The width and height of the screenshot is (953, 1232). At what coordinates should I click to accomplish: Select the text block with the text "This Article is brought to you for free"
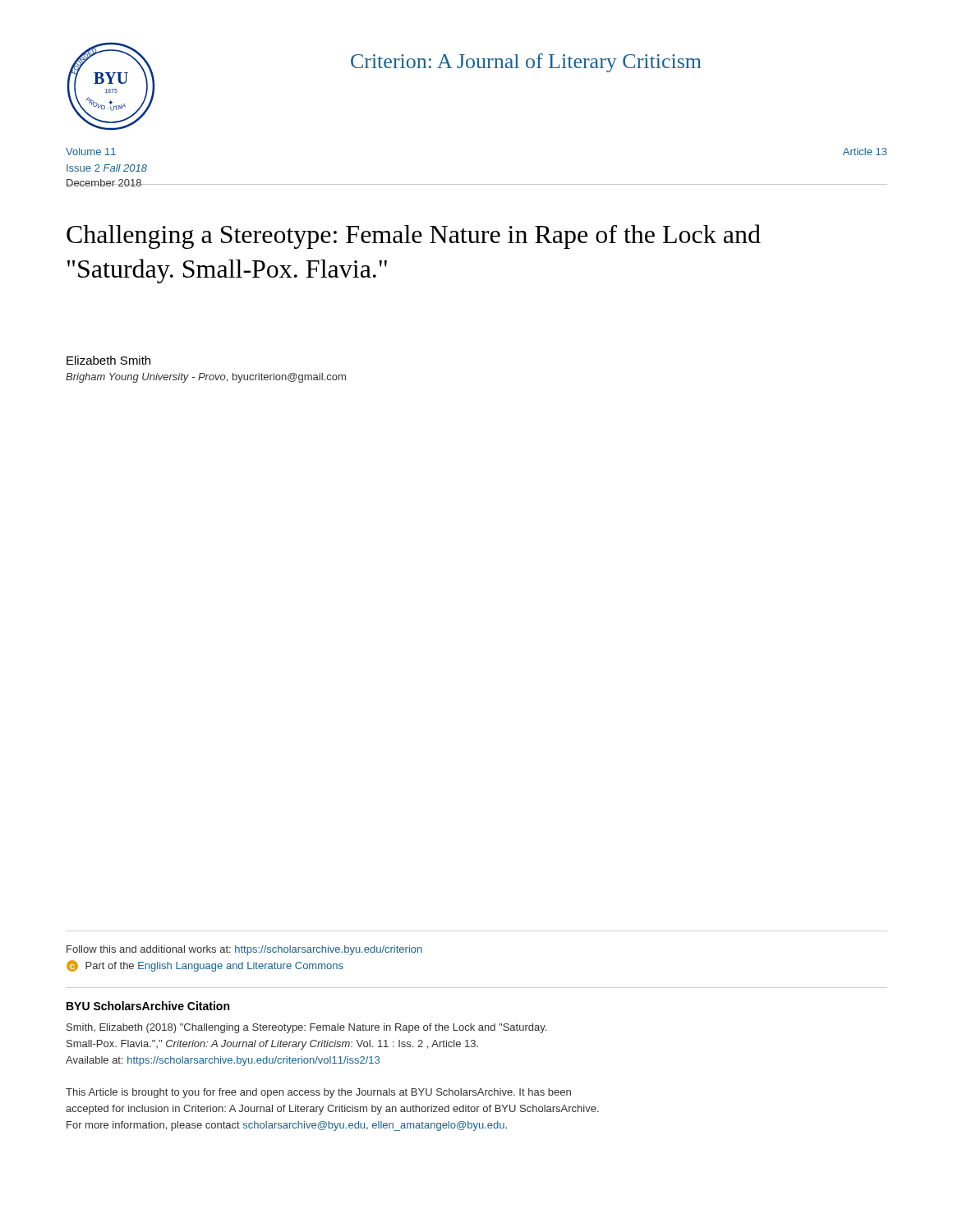click(333, 1108)
